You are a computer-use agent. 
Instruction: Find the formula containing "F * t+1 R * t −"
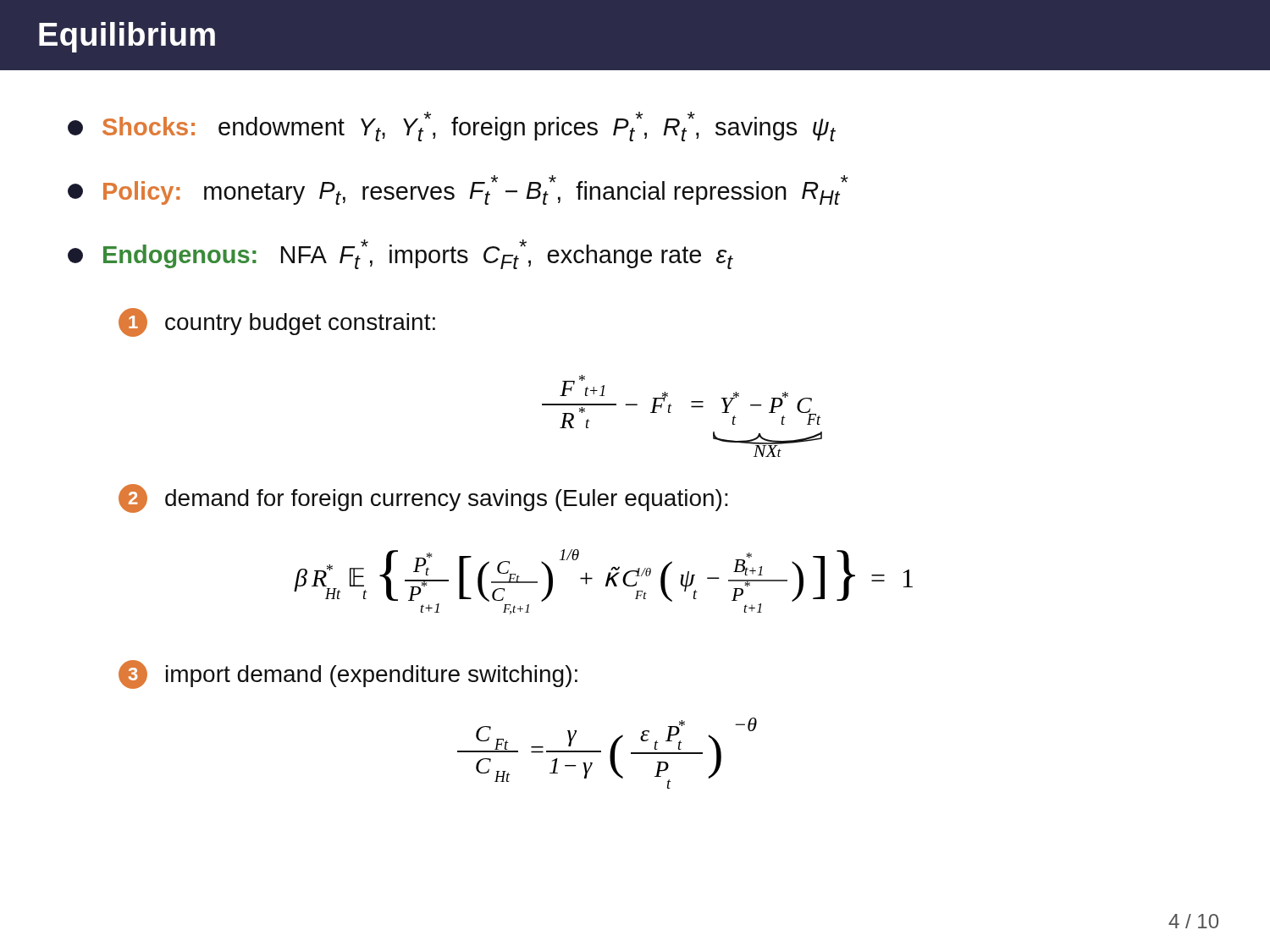point(660,411)
